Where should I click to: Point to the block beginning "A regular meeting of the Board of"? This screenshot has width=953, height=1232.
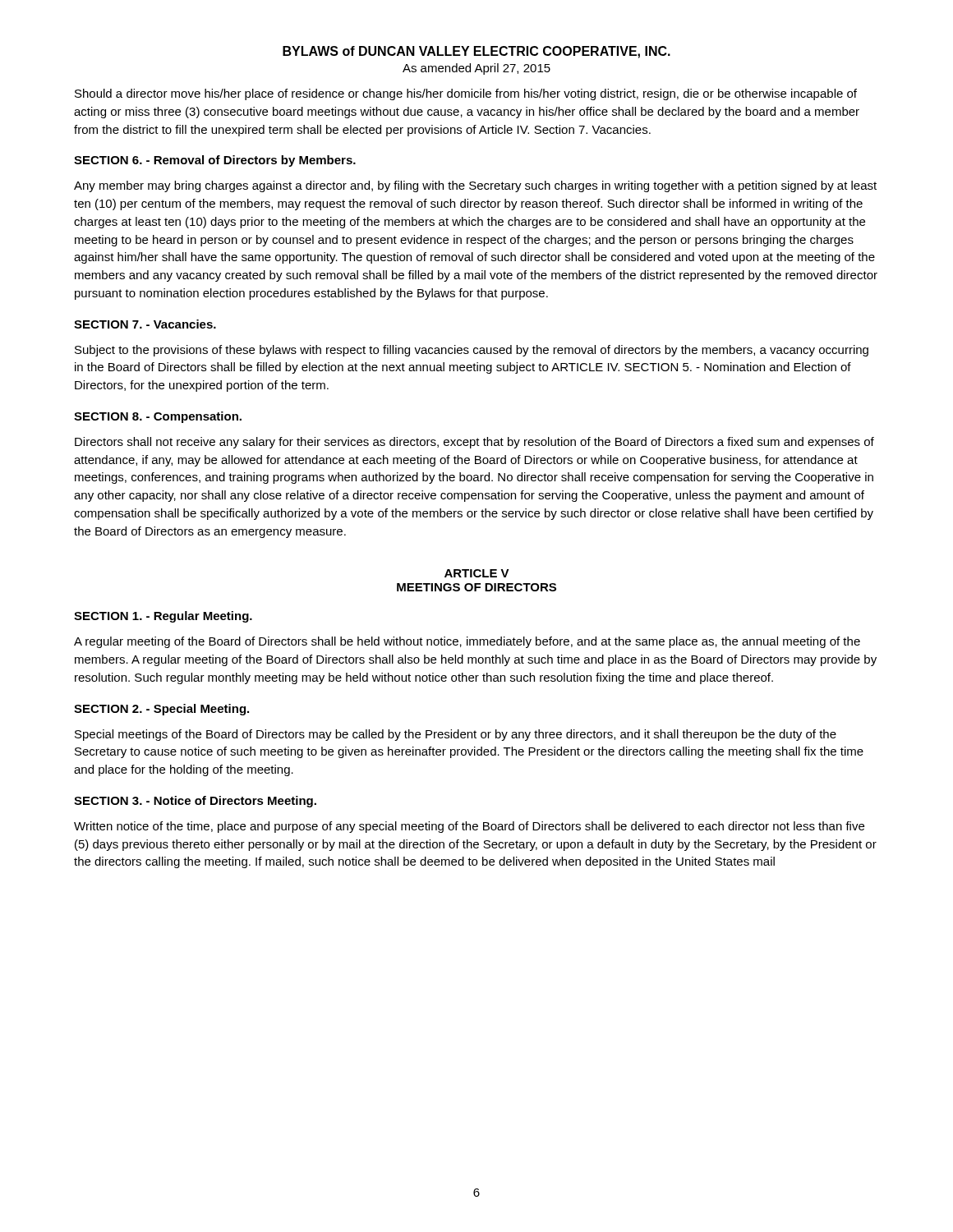point(475,659)
